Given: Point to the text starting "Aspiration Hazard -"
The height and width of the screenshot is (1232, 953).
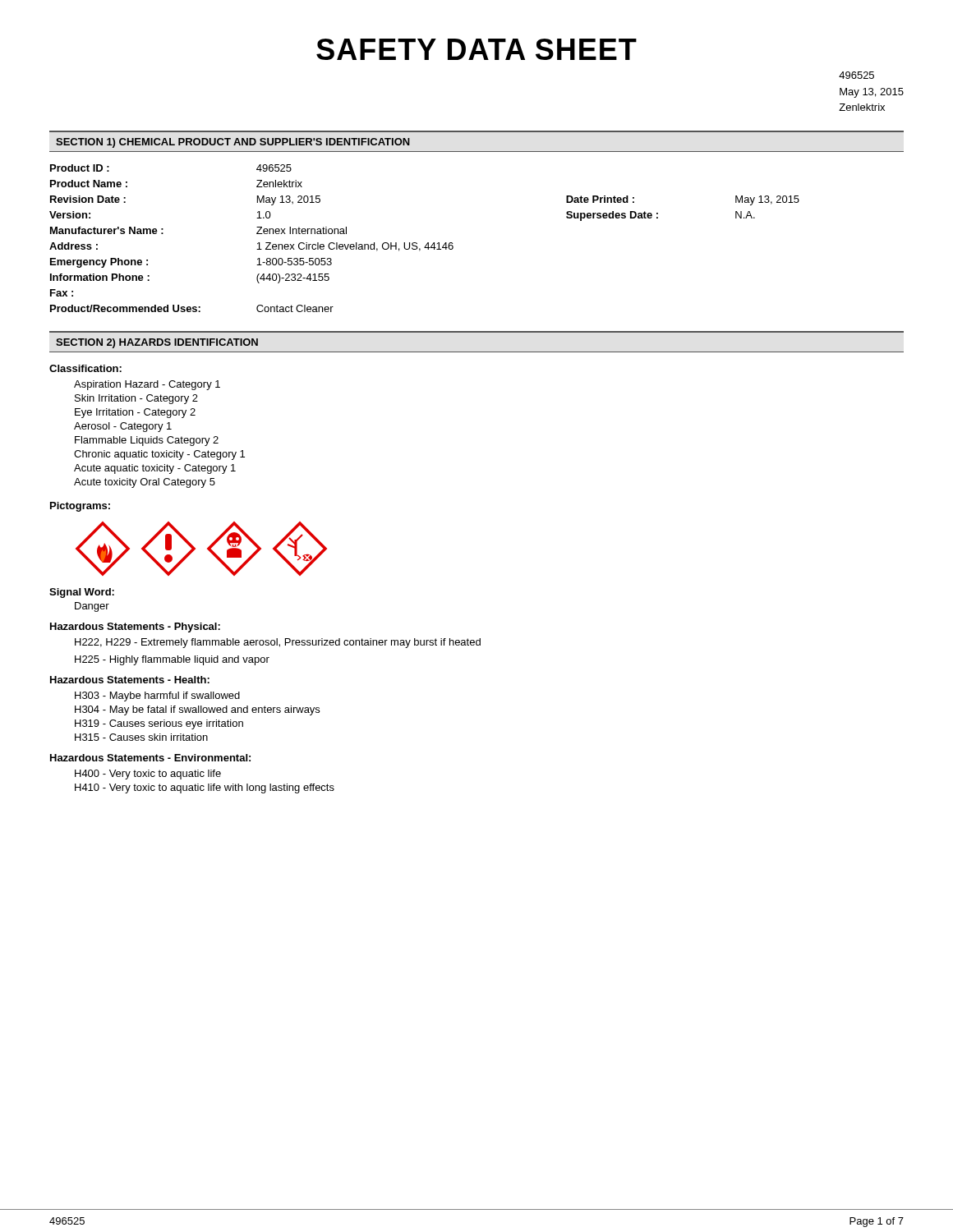Looking at the screenshot, I should click(147, 384).
